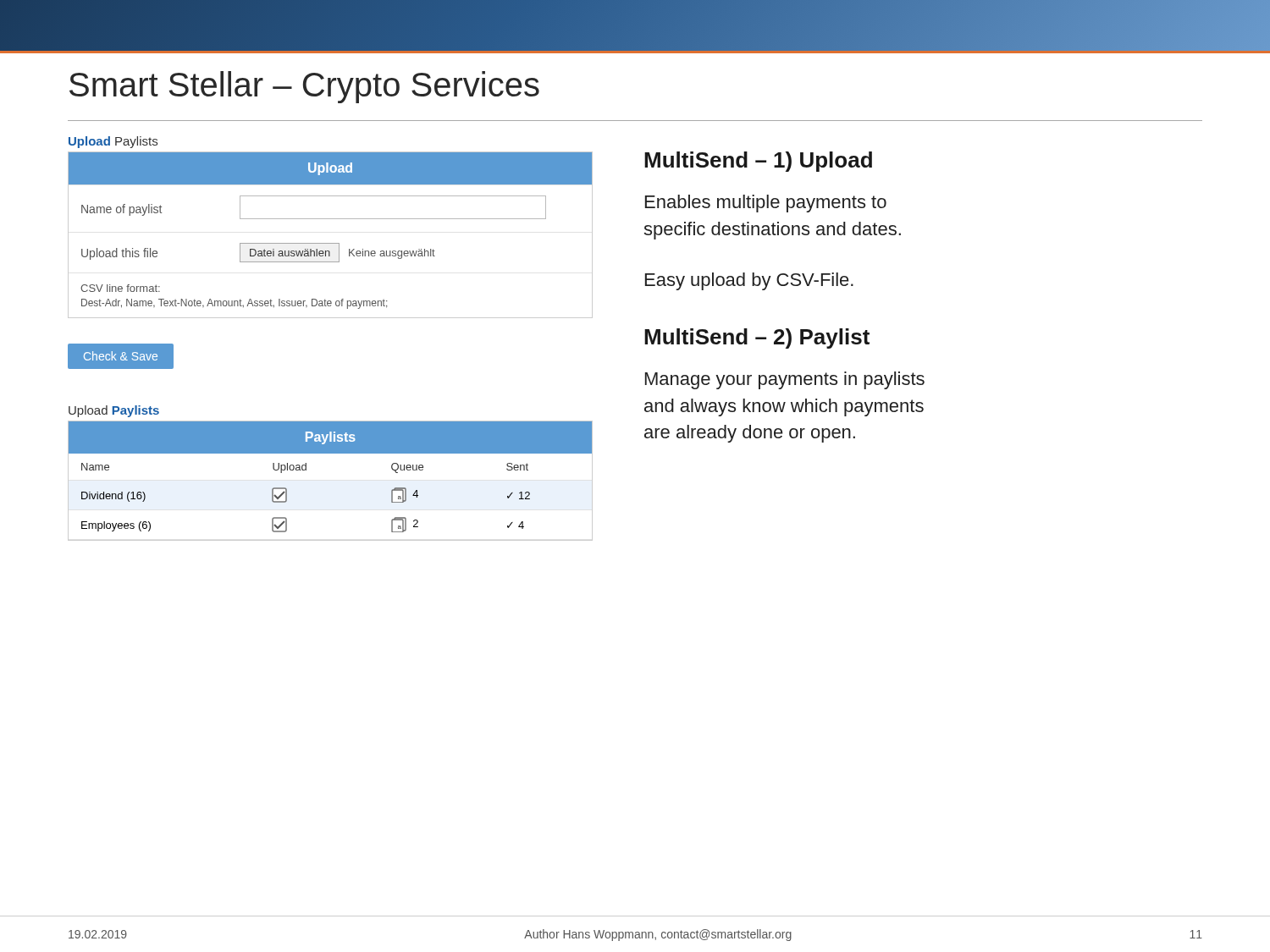Navigate to the region starting "Easy upload by CSV-File."
Image resolution: width=1270 pixels, height=952 pixels.
(749, 280)
